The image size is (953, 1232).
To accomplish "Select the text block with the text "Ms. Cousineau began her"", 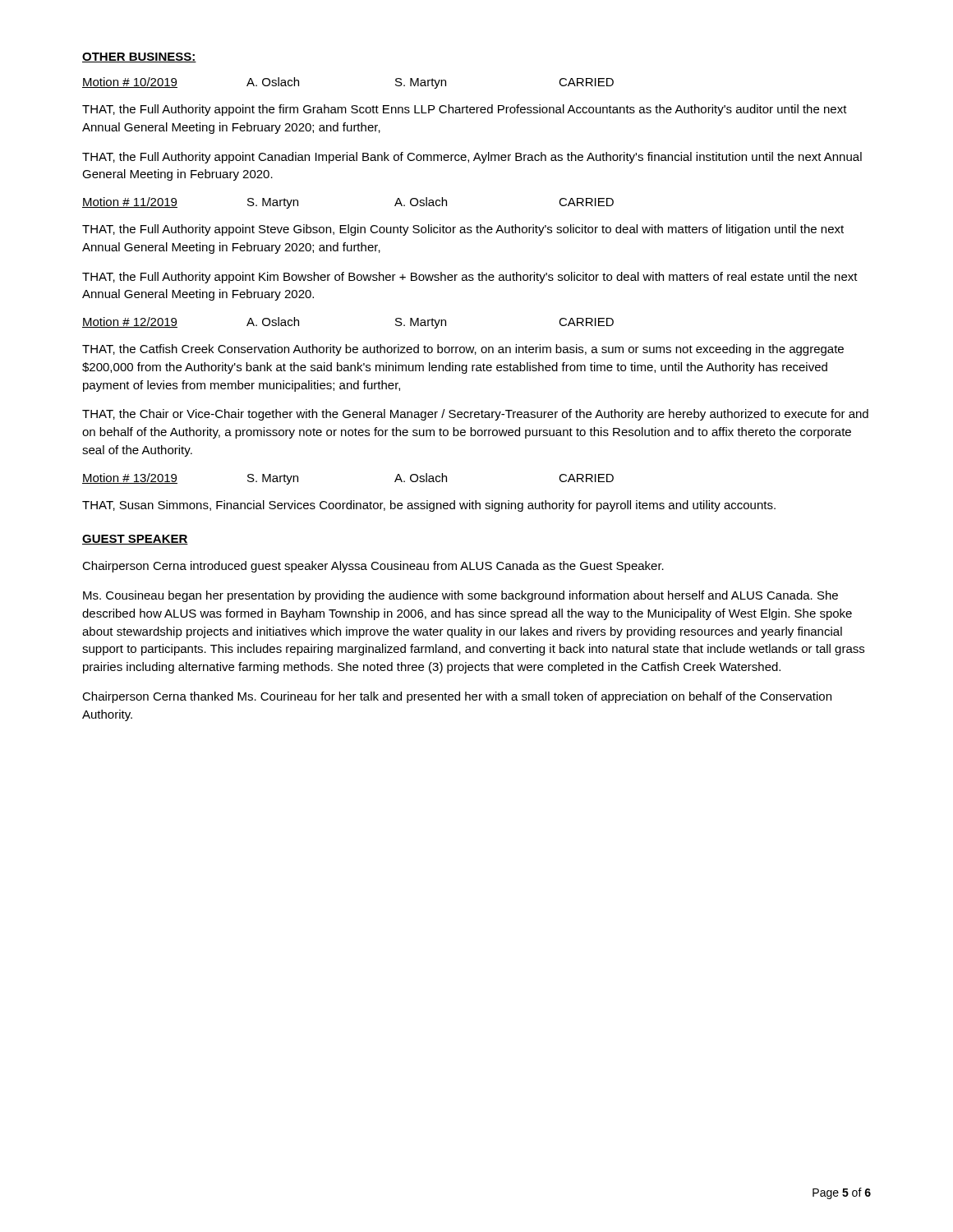I will coord(473,631).
